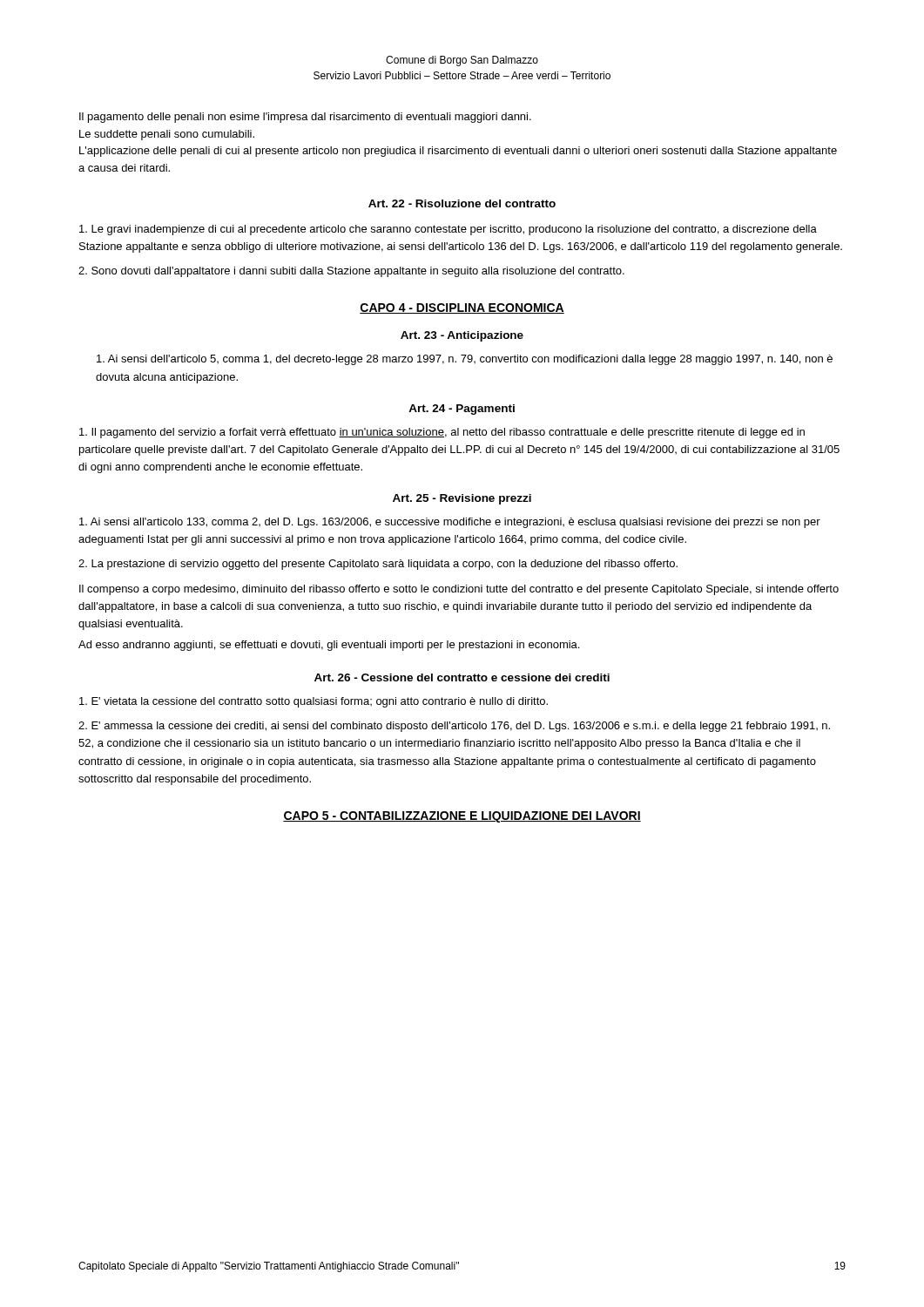Find the title that says "CAPO 5 -"
Image resolution: width=924 pixels, height=1307 pixels.
click(x=462, y=815)
